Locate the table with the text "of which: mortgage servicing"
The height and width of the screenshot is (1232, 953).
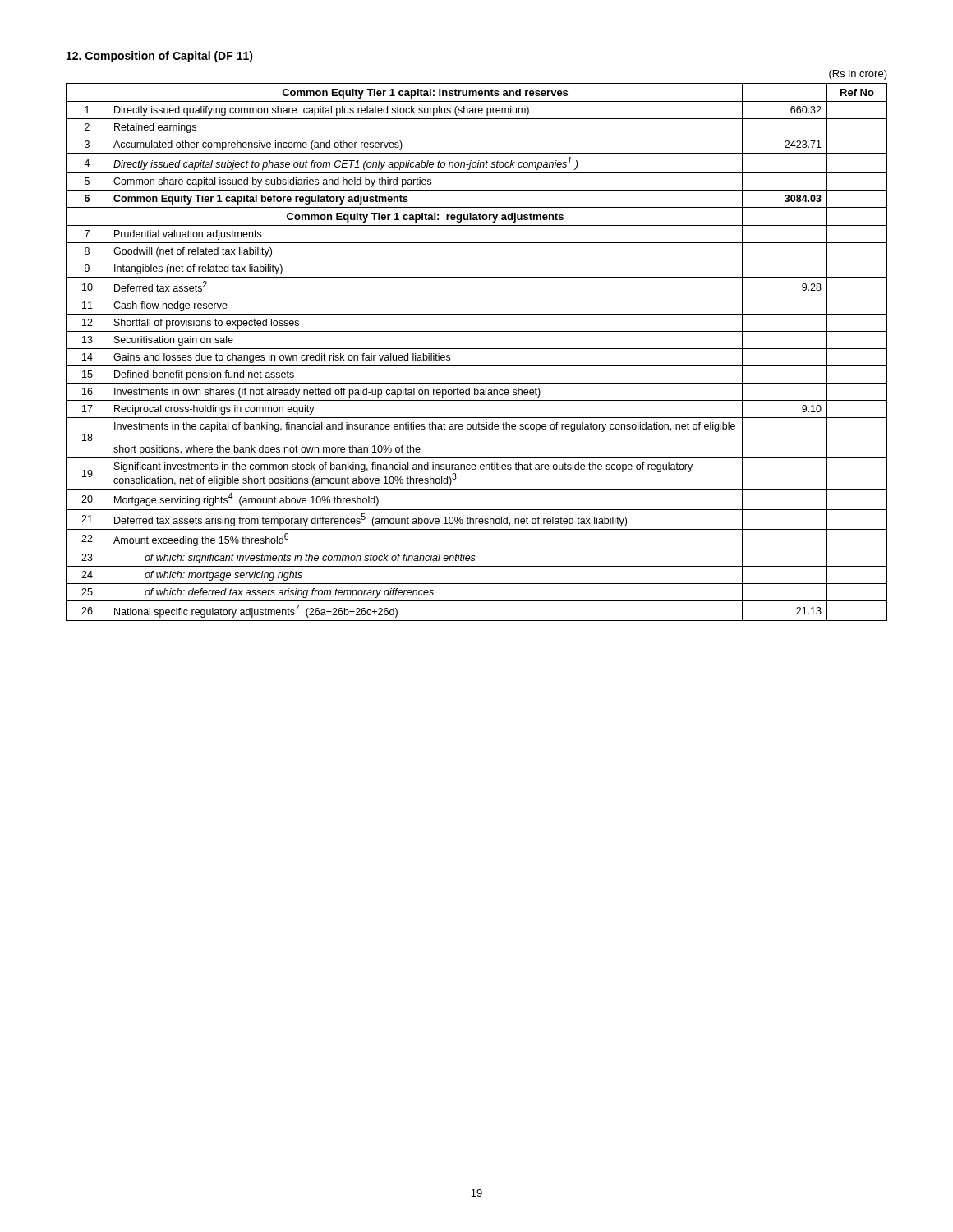pos(476,352)
